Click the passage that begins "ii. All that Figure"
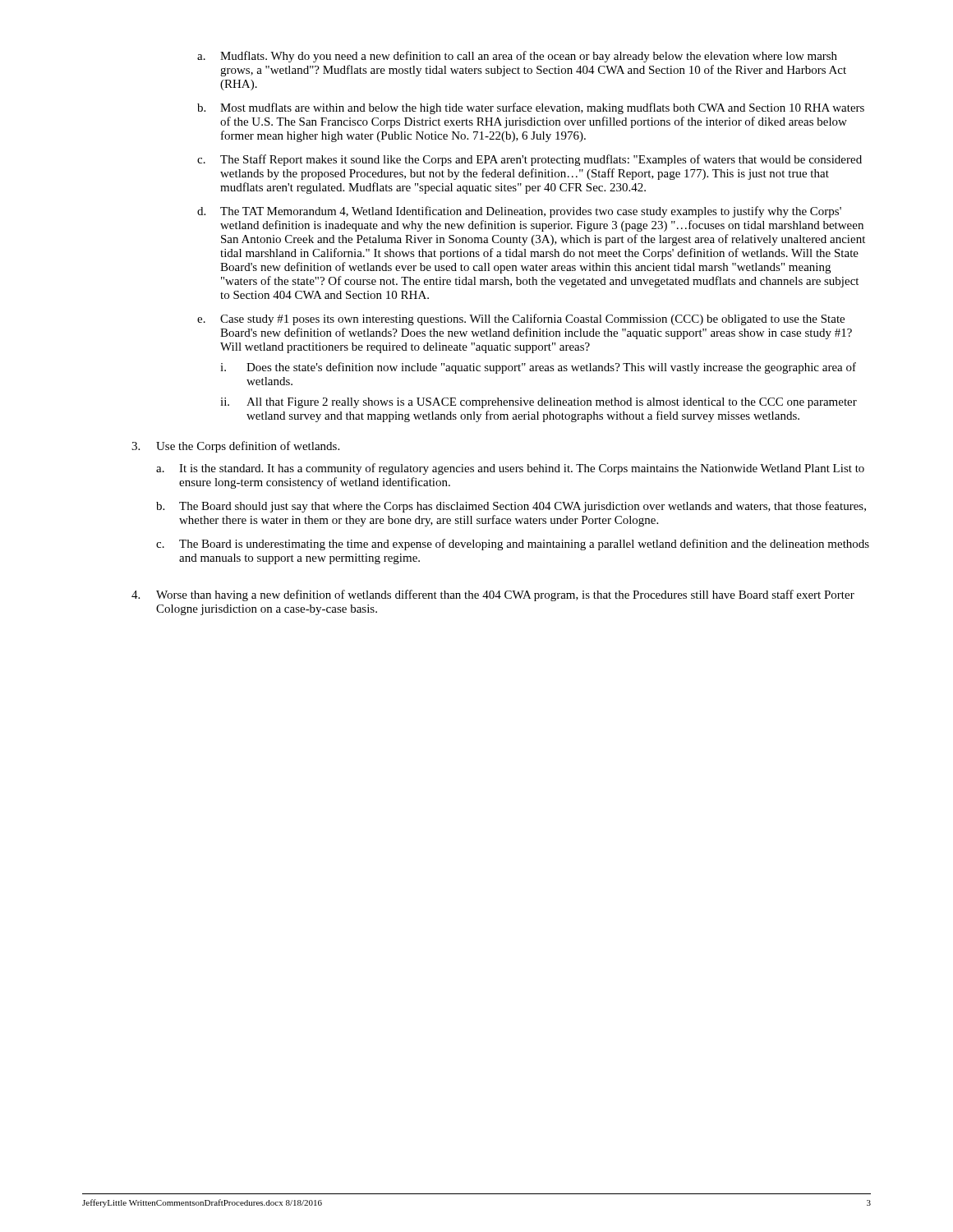953x1232 pixels. tap(545, 409)
